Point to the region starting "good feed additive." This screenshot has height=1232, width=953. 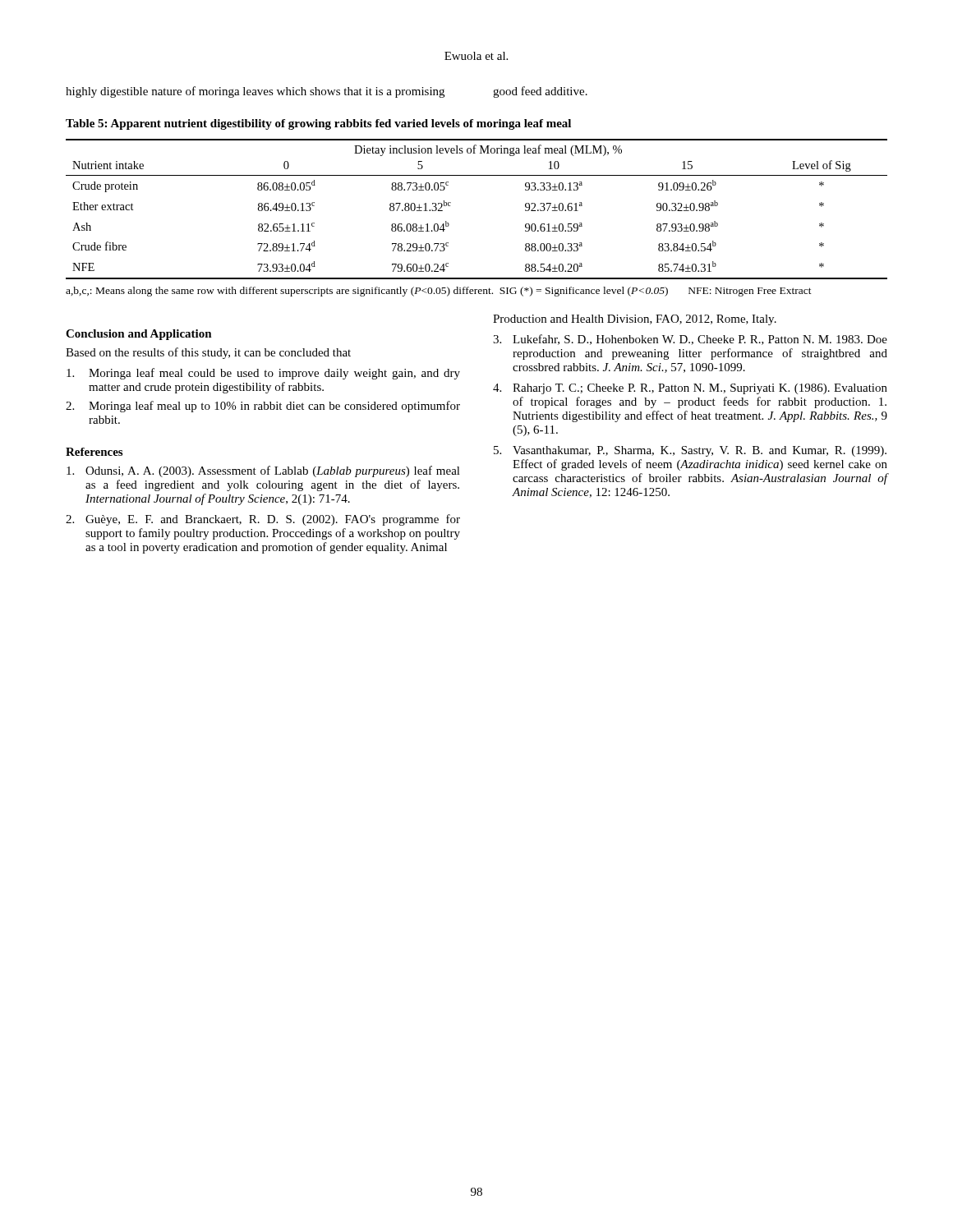tap(540, 91)
